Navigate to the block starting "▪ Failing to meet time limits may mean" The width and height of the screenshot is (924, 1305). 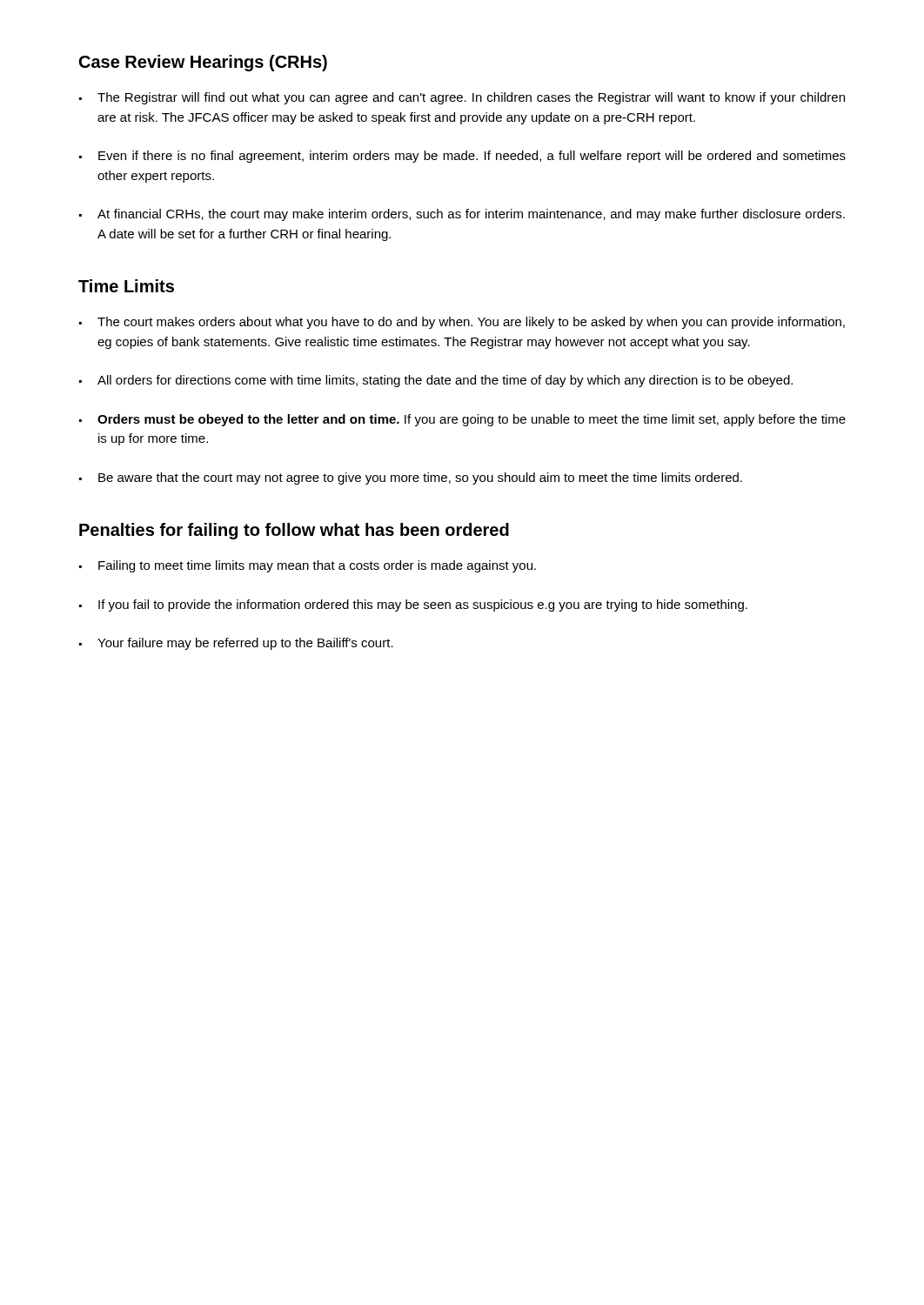[462, 566]
